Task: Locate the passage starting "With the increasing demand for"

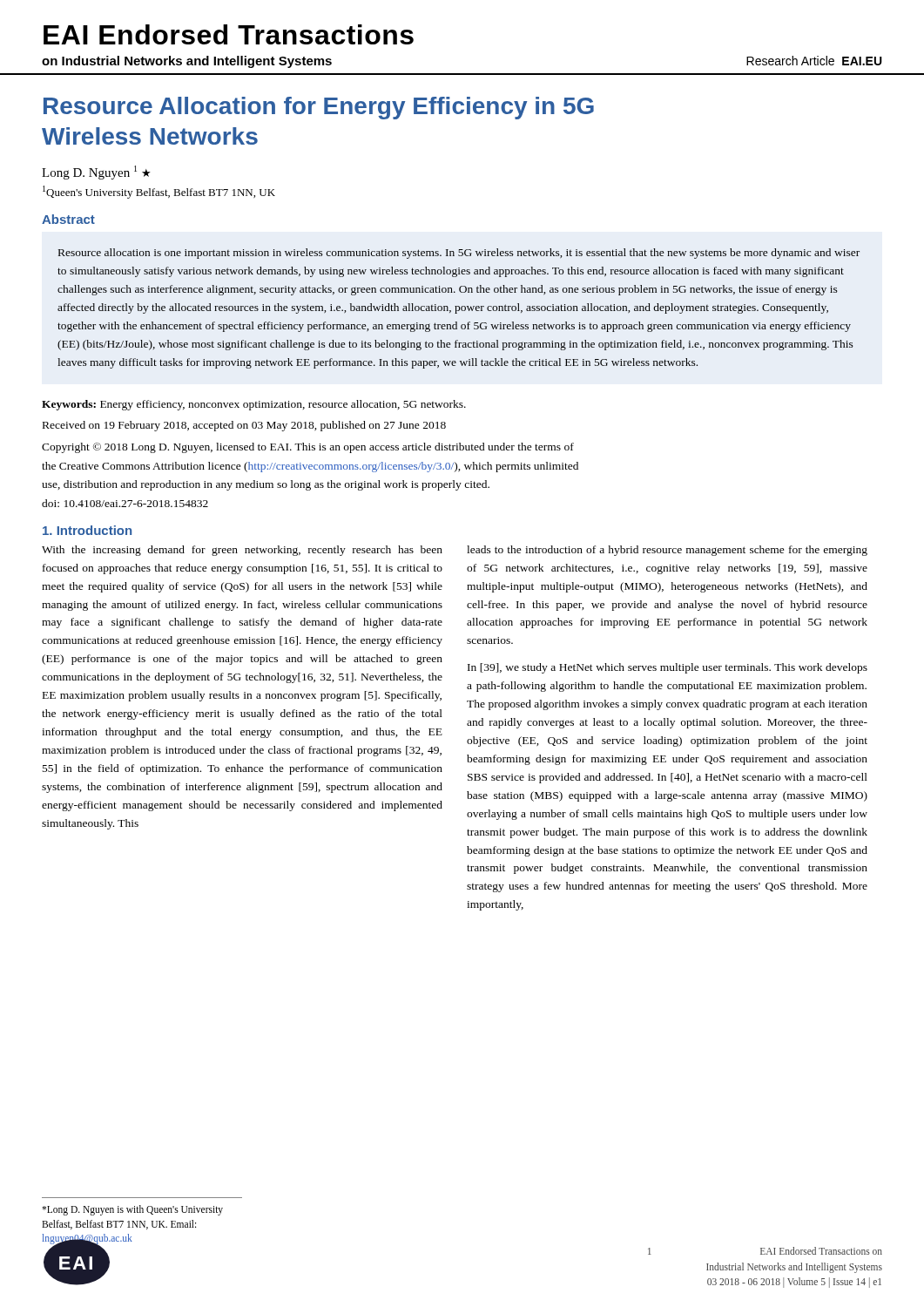Action: pos(242,687)
